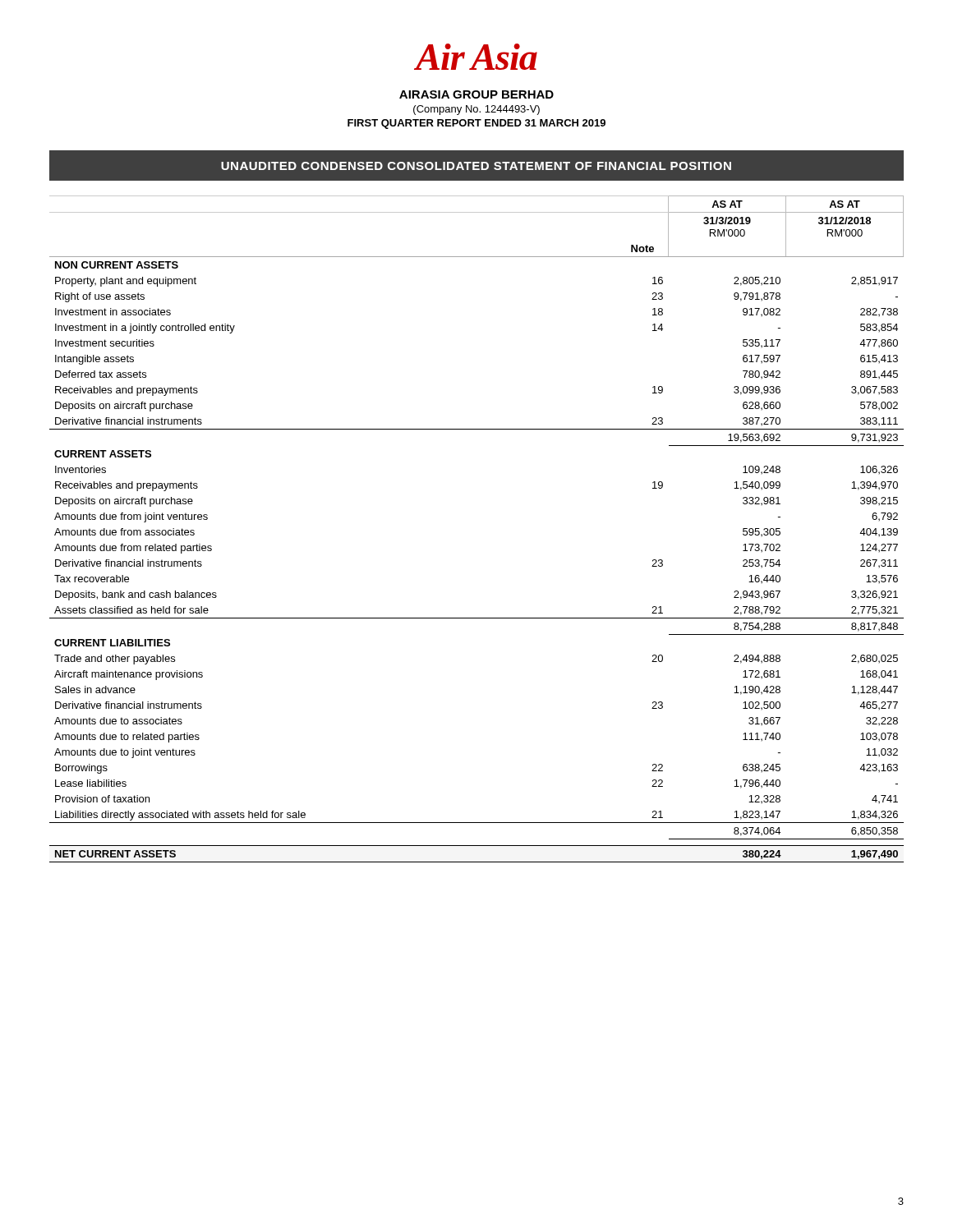Select the table that reads "NET CURRENT ASSETS"
Screen dimensions: 1232x953
point(476,529)
